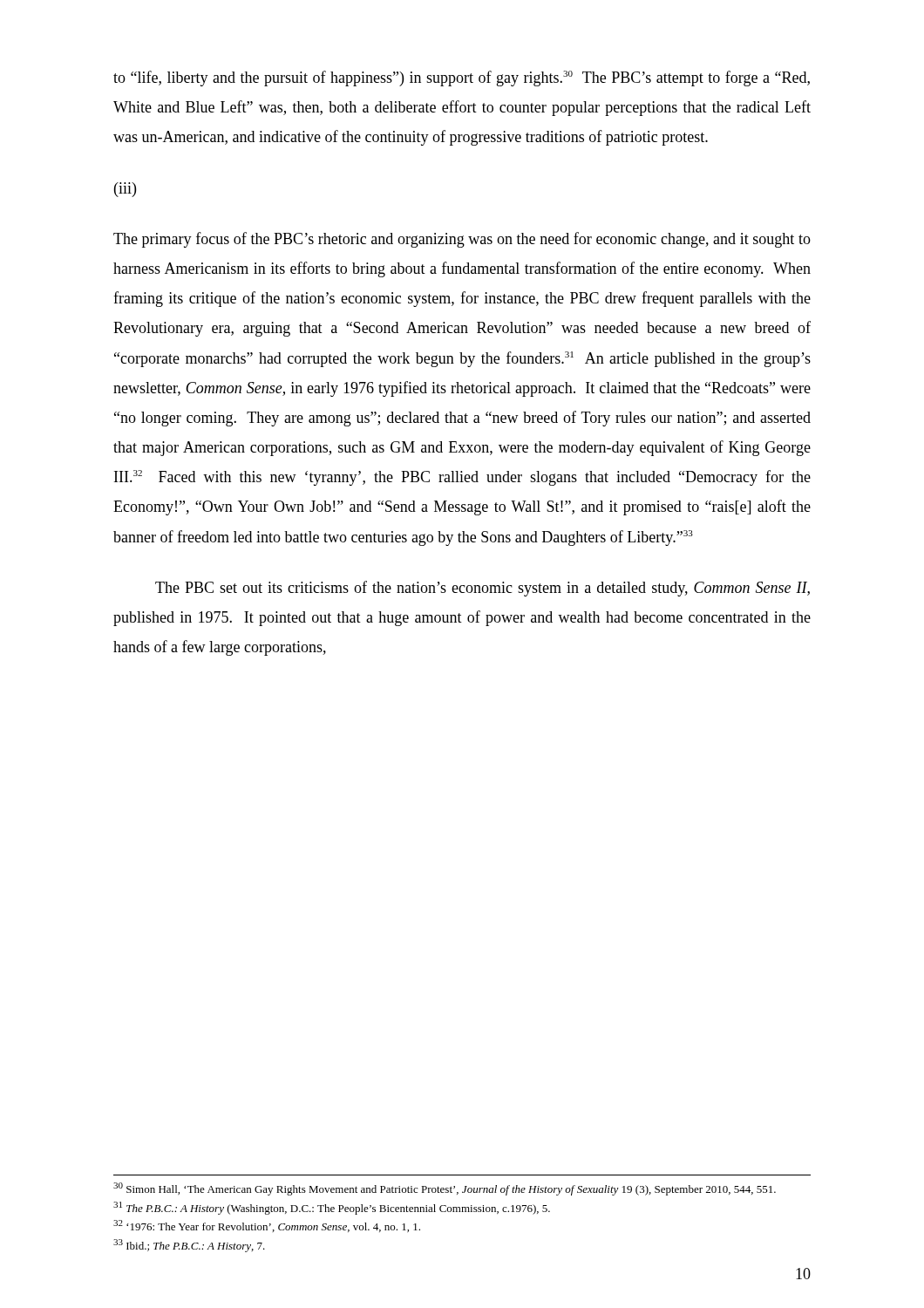Where is the passage that starts "32 ‘1976: The Year"?
This screenshot has width=924, height=1308.
(267, 1226)
